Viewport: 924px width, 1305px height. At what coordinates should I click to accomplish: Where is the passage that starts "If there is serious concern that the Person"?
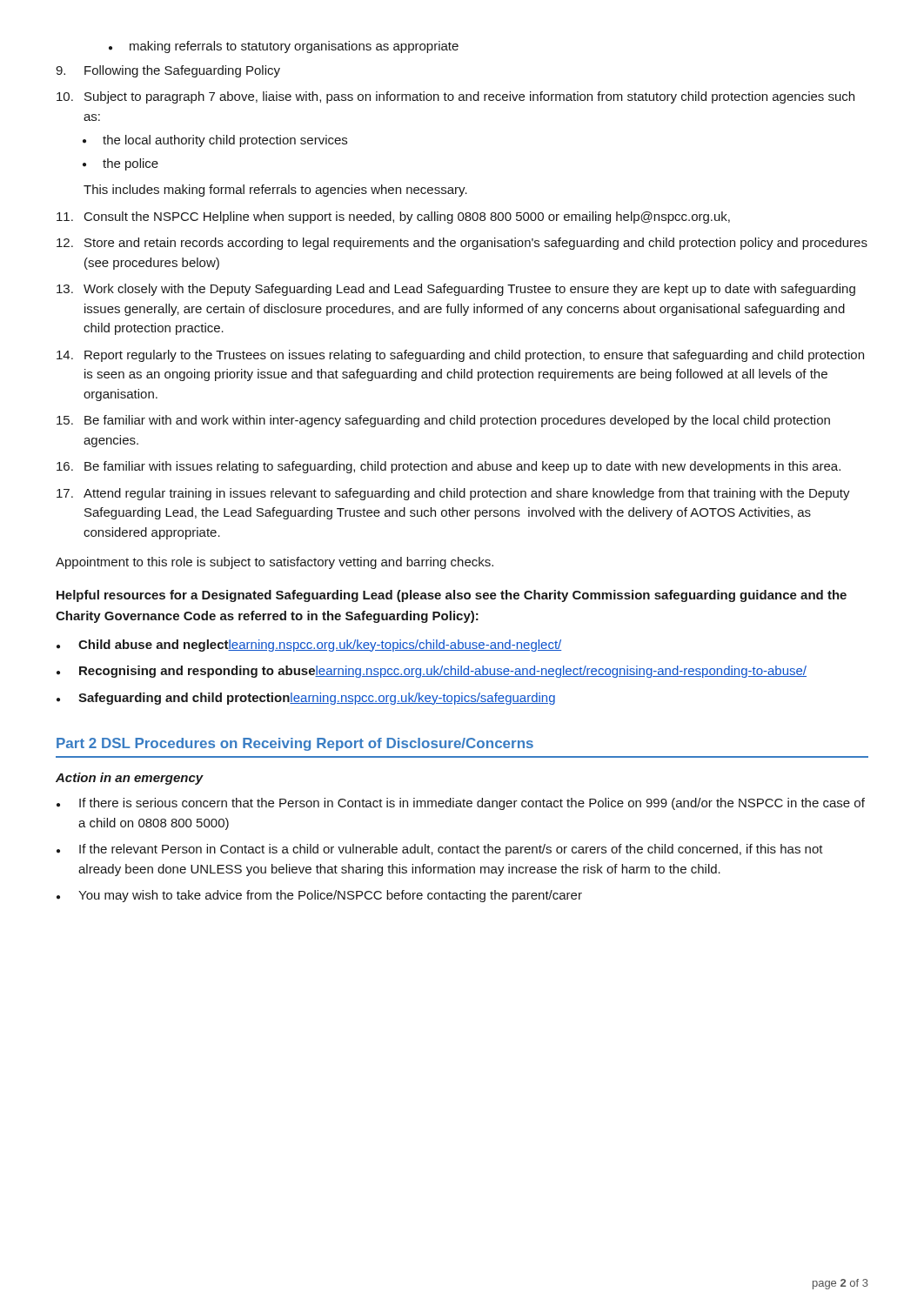tap(462, 849)
